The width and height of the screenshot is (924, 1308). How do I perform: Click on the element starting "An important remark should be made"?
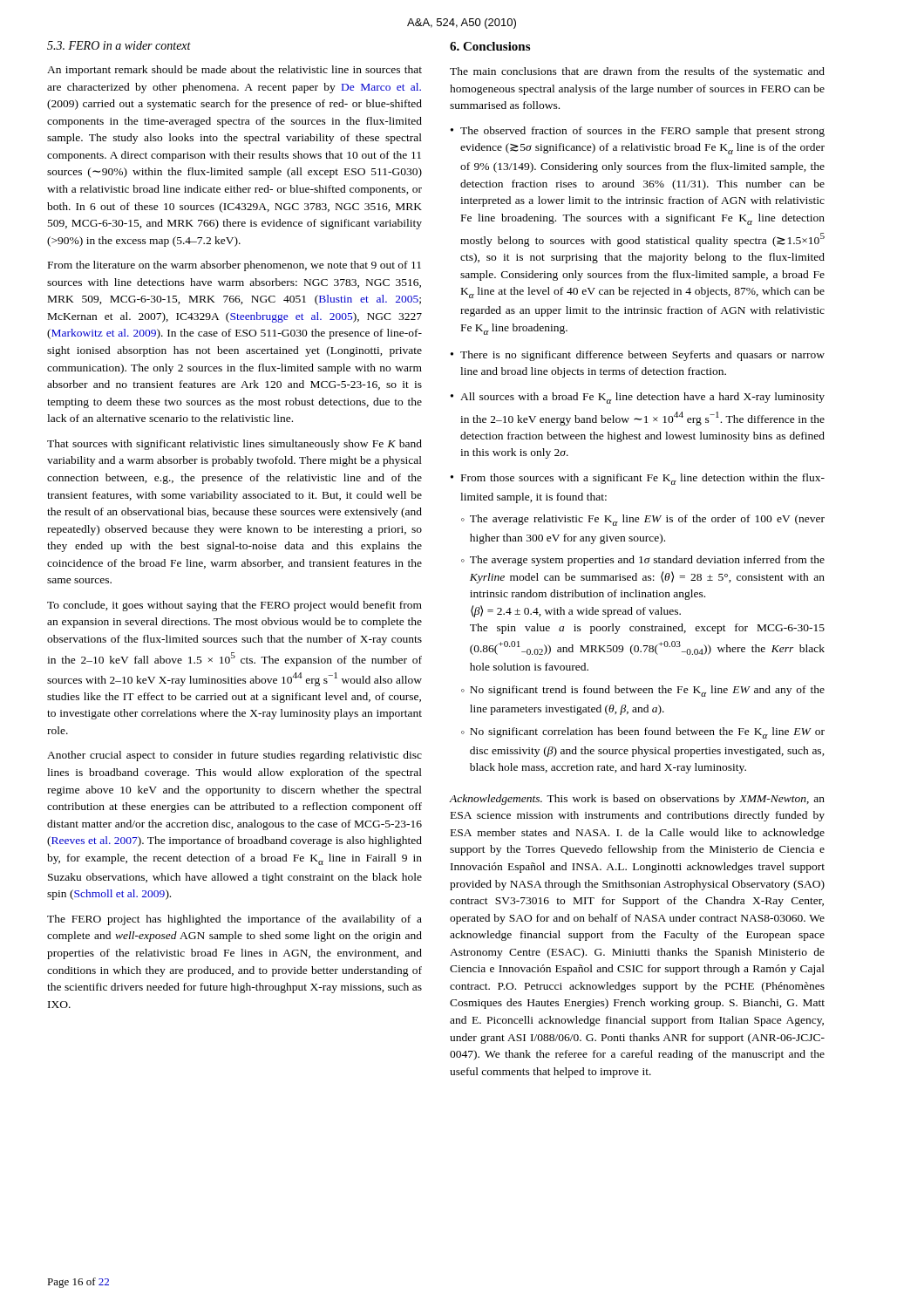point(234,155)
